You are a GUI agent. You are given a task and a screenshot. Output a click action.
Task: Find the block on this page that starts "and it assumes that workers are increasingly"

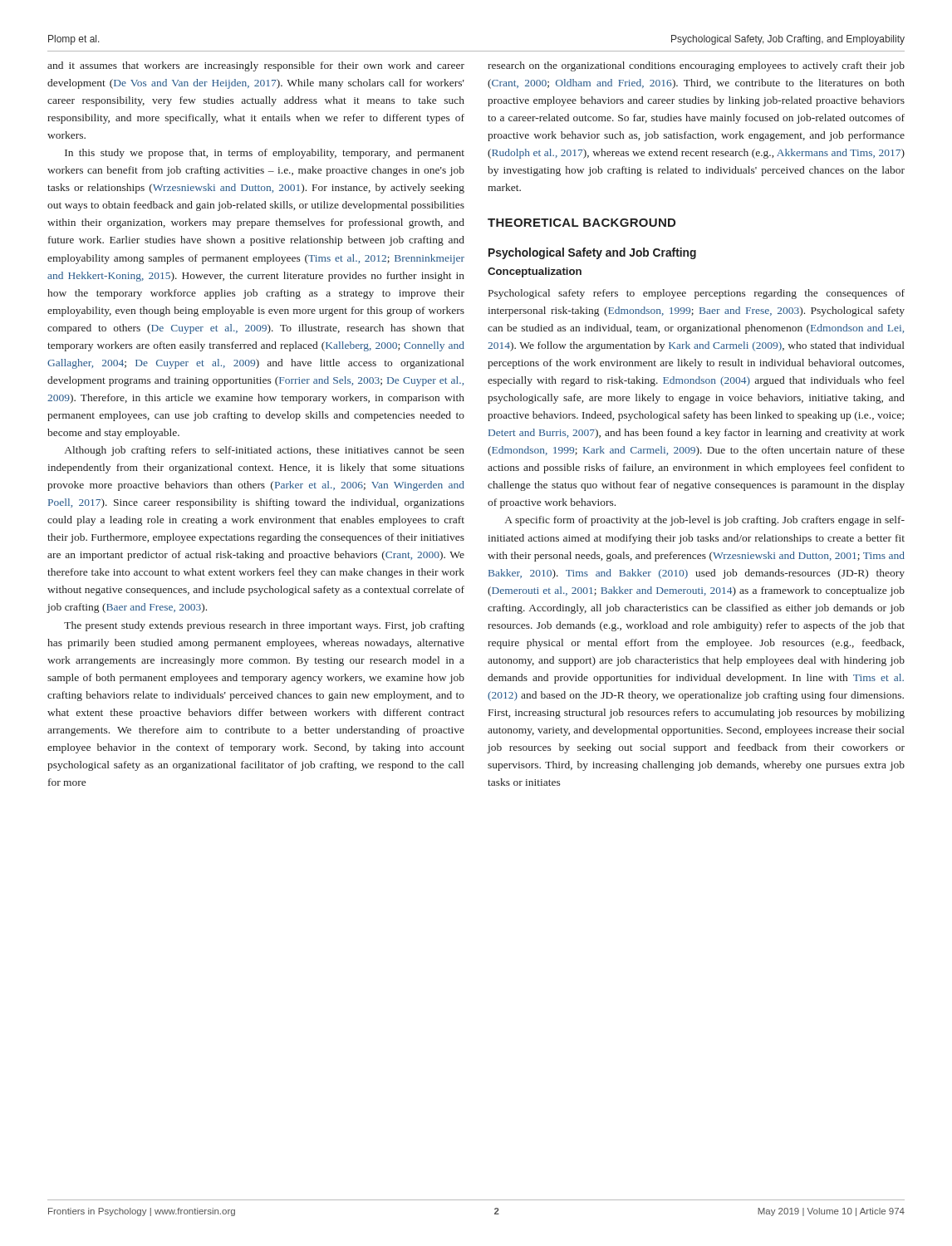pos(256,424)
